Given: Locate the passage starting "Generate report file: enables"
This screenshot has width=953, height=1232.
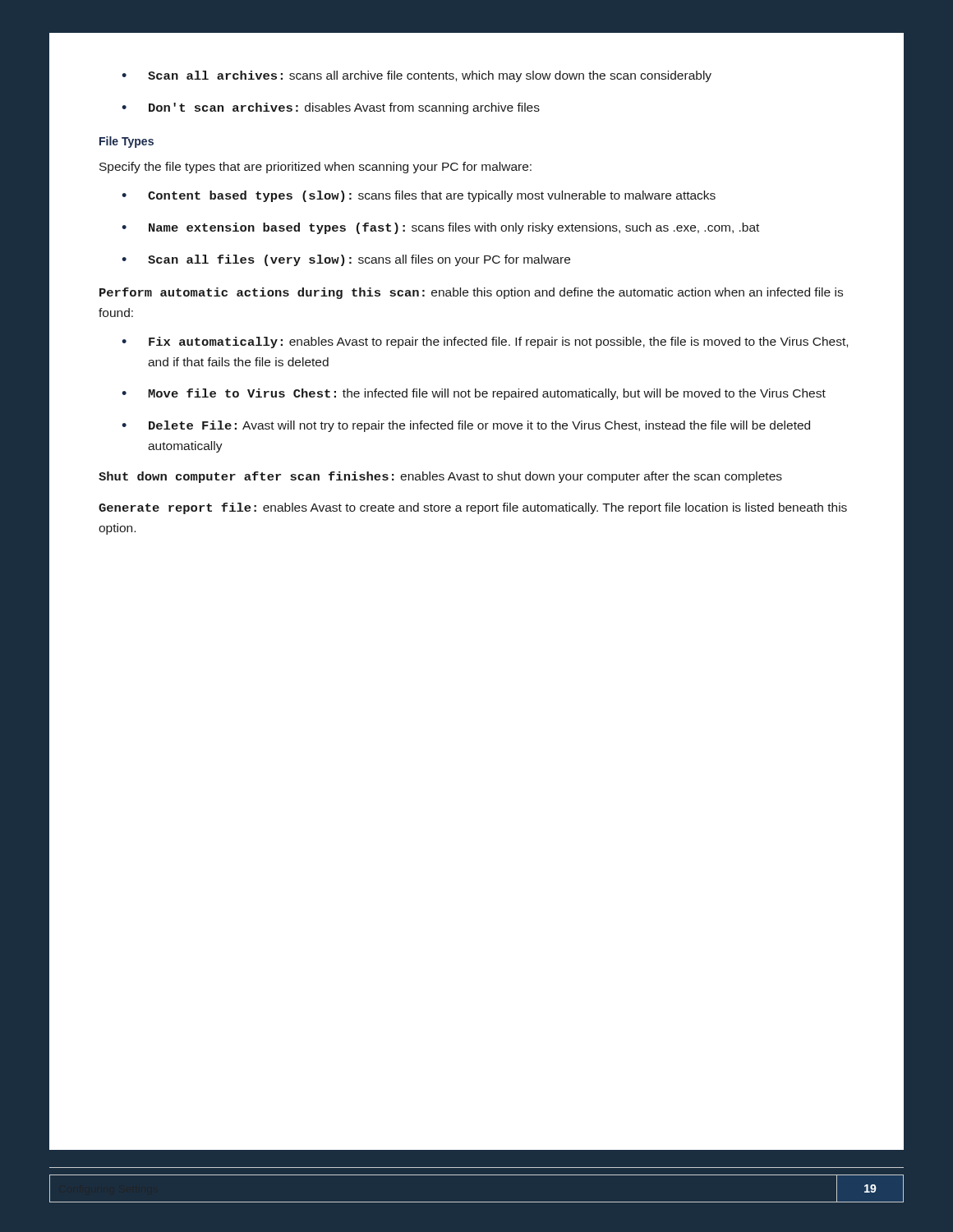Looking at the screenshot, I should [x=473, y=517].
